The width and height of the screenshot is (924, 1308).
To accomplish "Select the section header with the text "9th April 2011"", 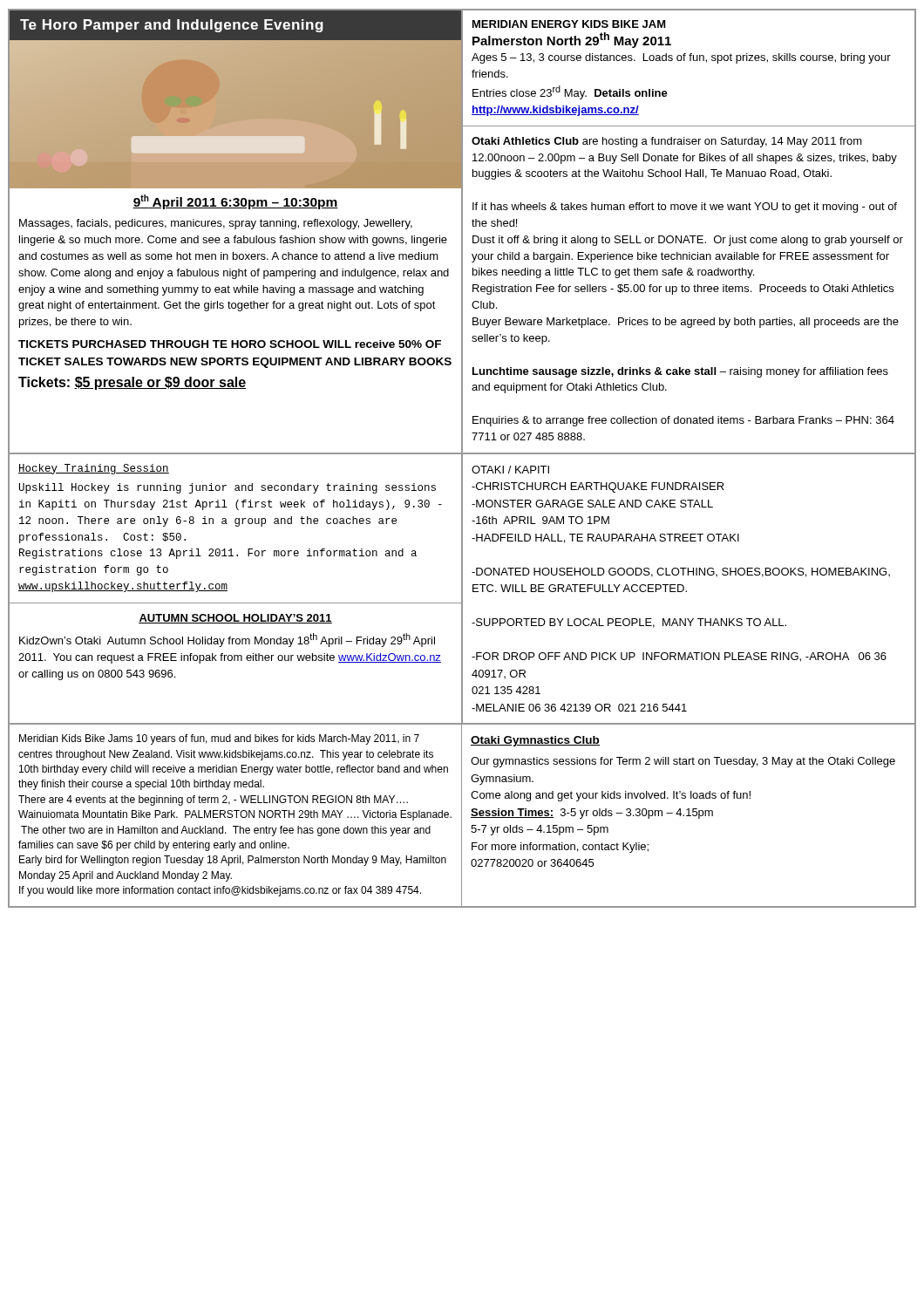I will [x=235, y=201].
